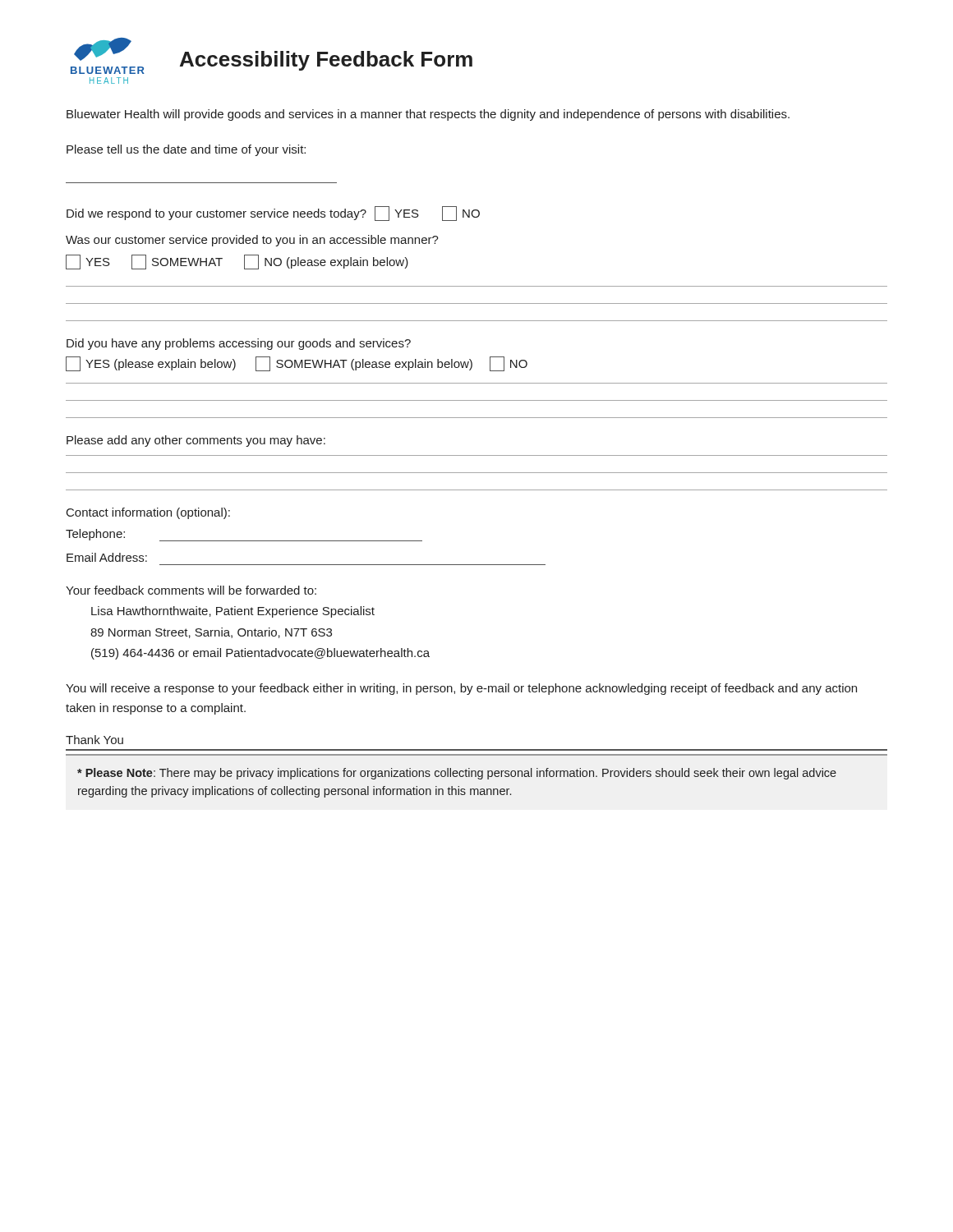Viewport: 953px width, 1232px height.
Task: Point to the block beginning "Bluewater Health will provide goods and"
Action: pyautogui.click(x=428, y=114)
